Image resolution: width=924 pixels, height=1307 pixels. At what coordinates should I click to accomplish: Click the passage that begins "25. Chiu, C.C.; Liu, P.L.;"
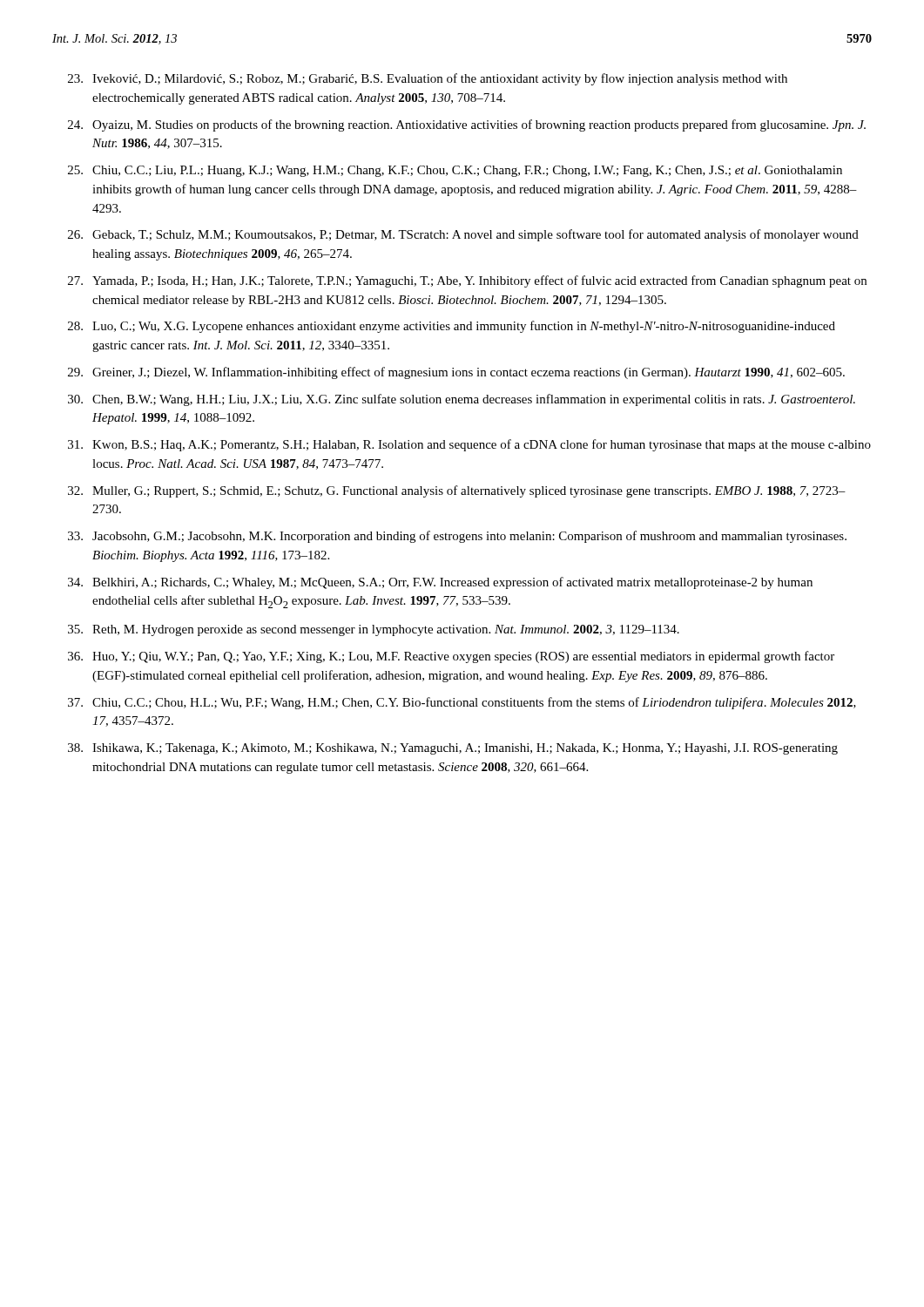462,190
